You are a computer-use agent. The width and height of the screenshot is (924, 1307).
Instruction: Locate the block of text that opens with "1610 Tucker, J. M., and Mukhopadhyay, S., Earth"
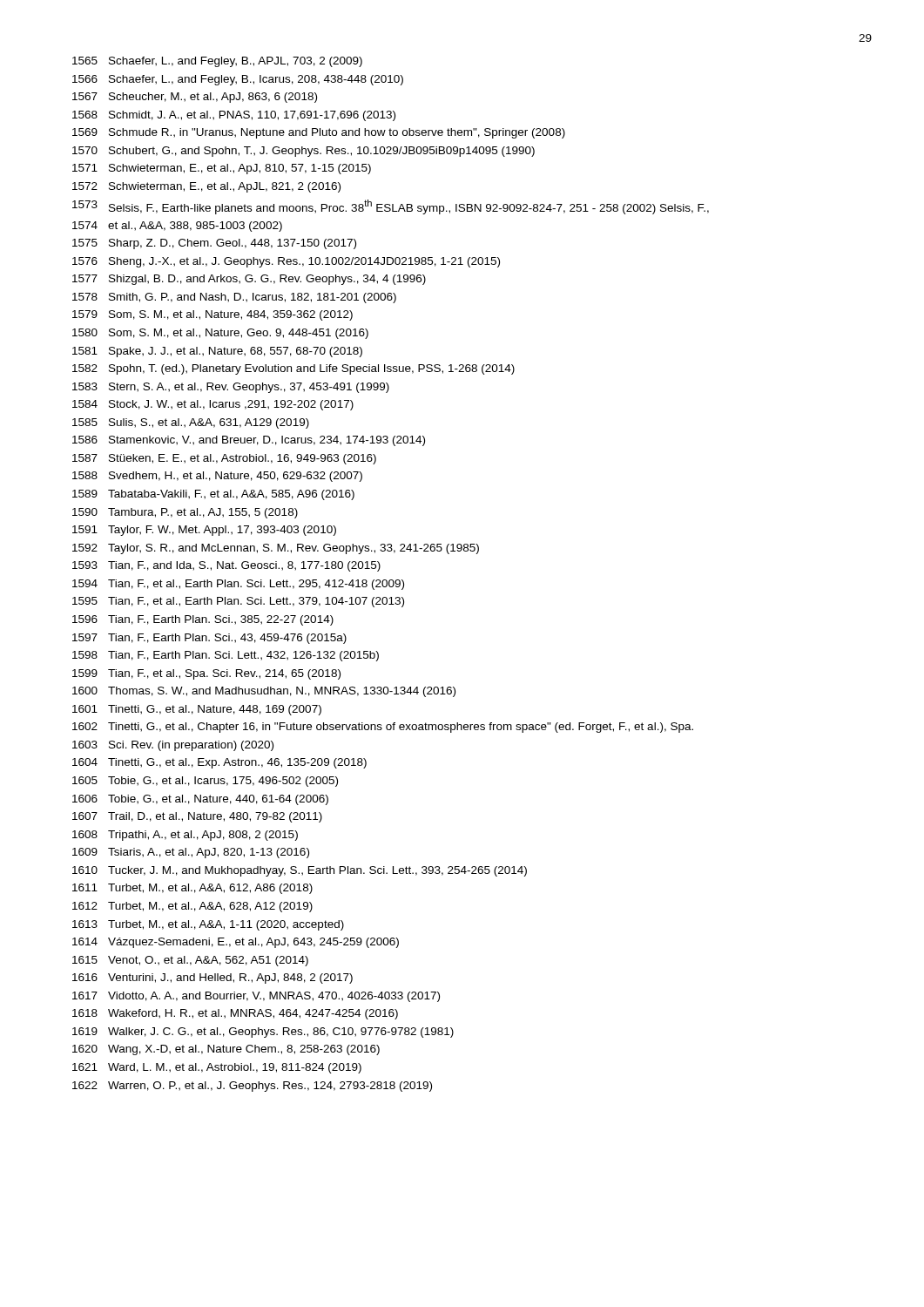coord(462,870)
